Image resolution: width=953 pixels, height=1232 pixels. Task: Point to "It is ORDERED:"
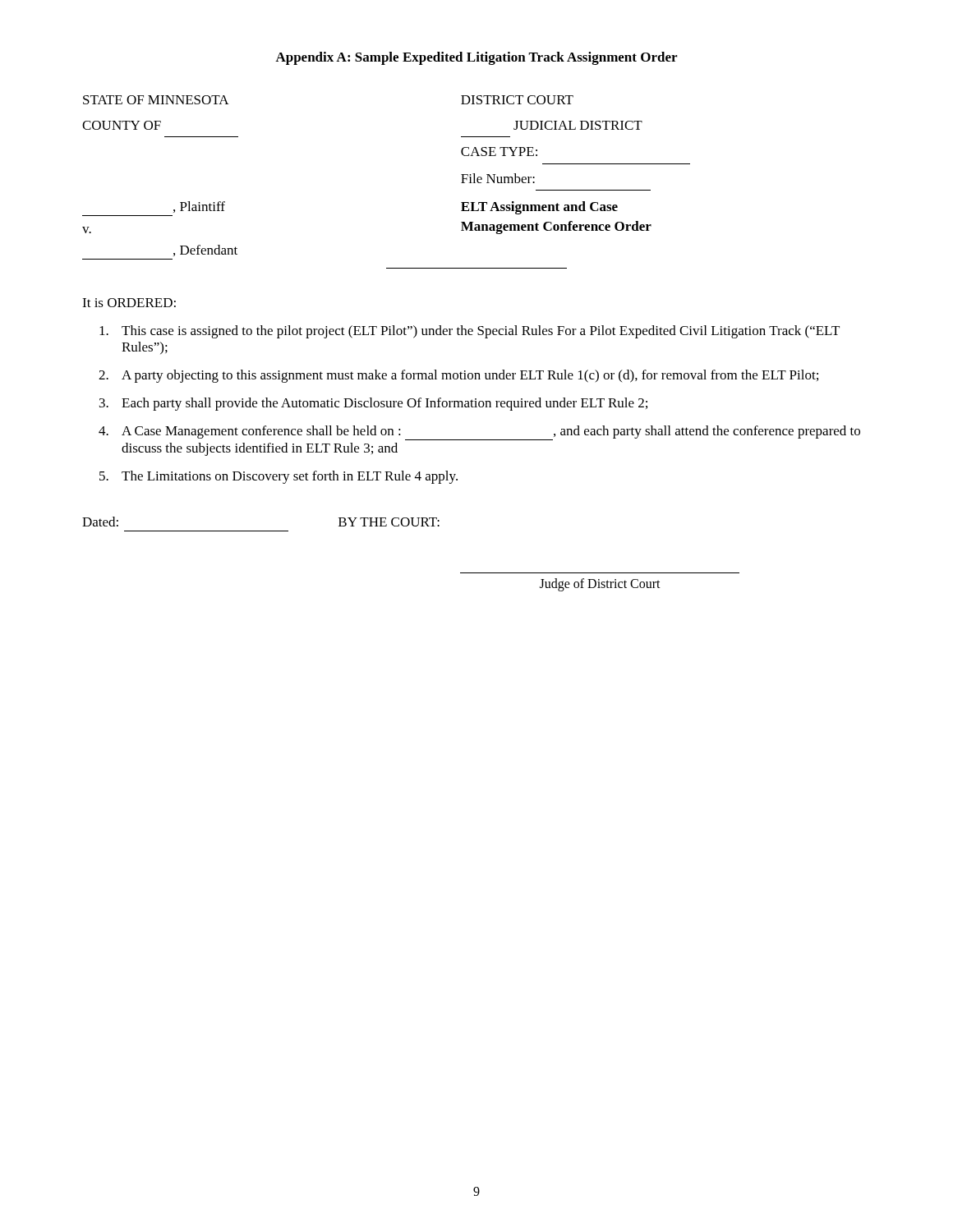pos(129,302)
